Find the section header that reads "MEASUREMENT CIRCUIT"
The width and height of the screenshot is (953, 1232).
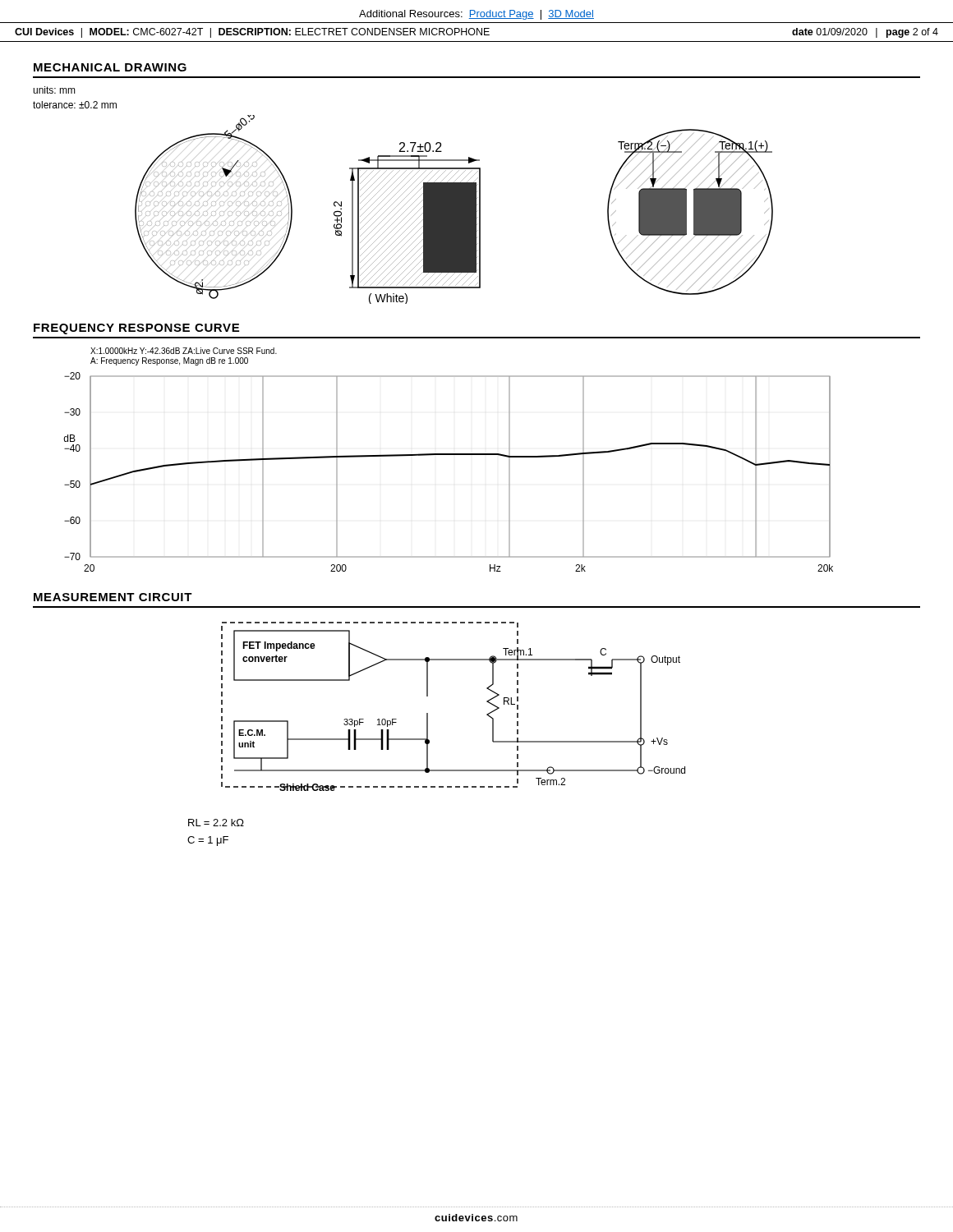tap(113, 597)
